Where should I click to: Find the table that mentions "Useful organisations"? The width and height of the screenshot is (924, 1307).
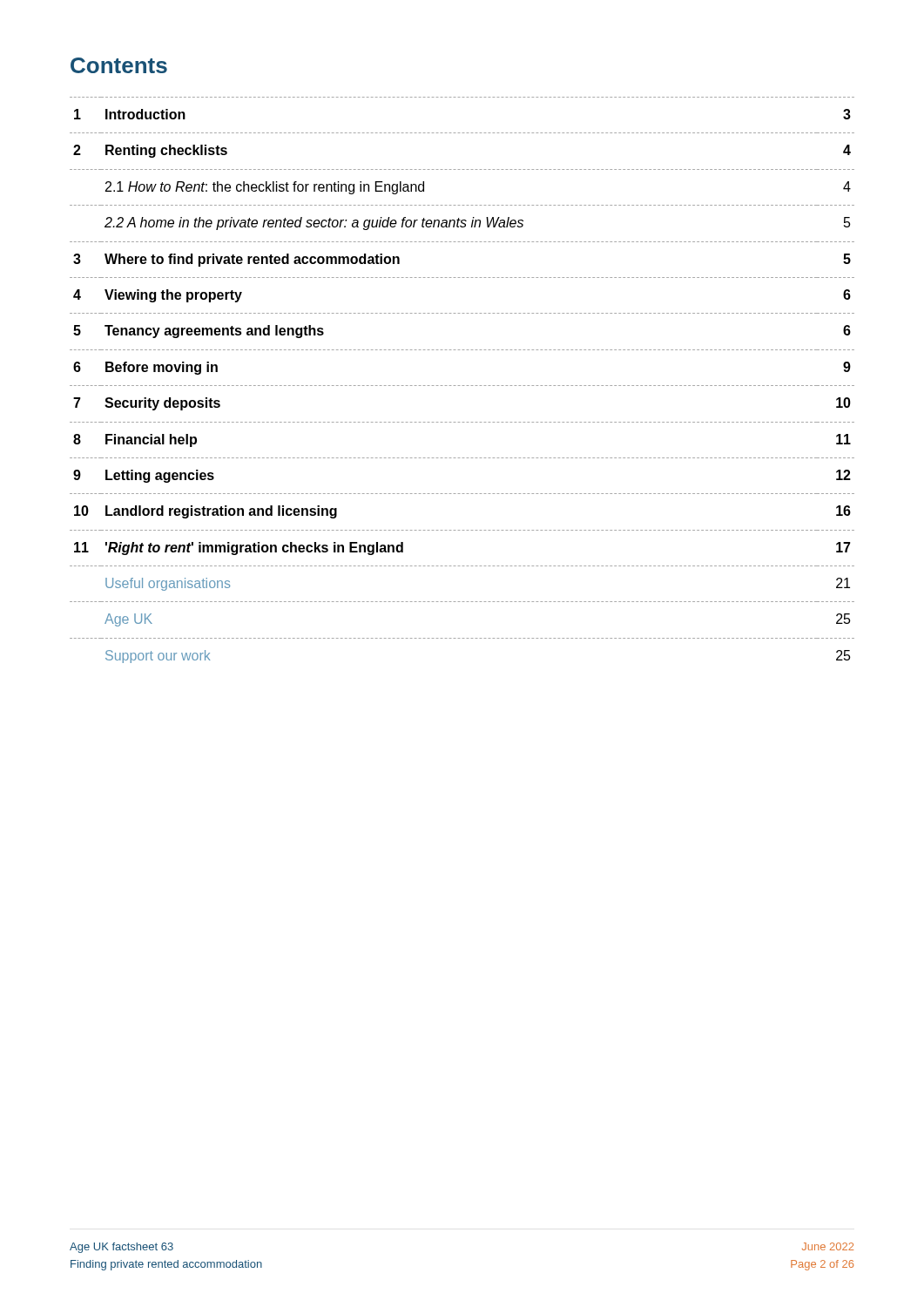(462, 385)
